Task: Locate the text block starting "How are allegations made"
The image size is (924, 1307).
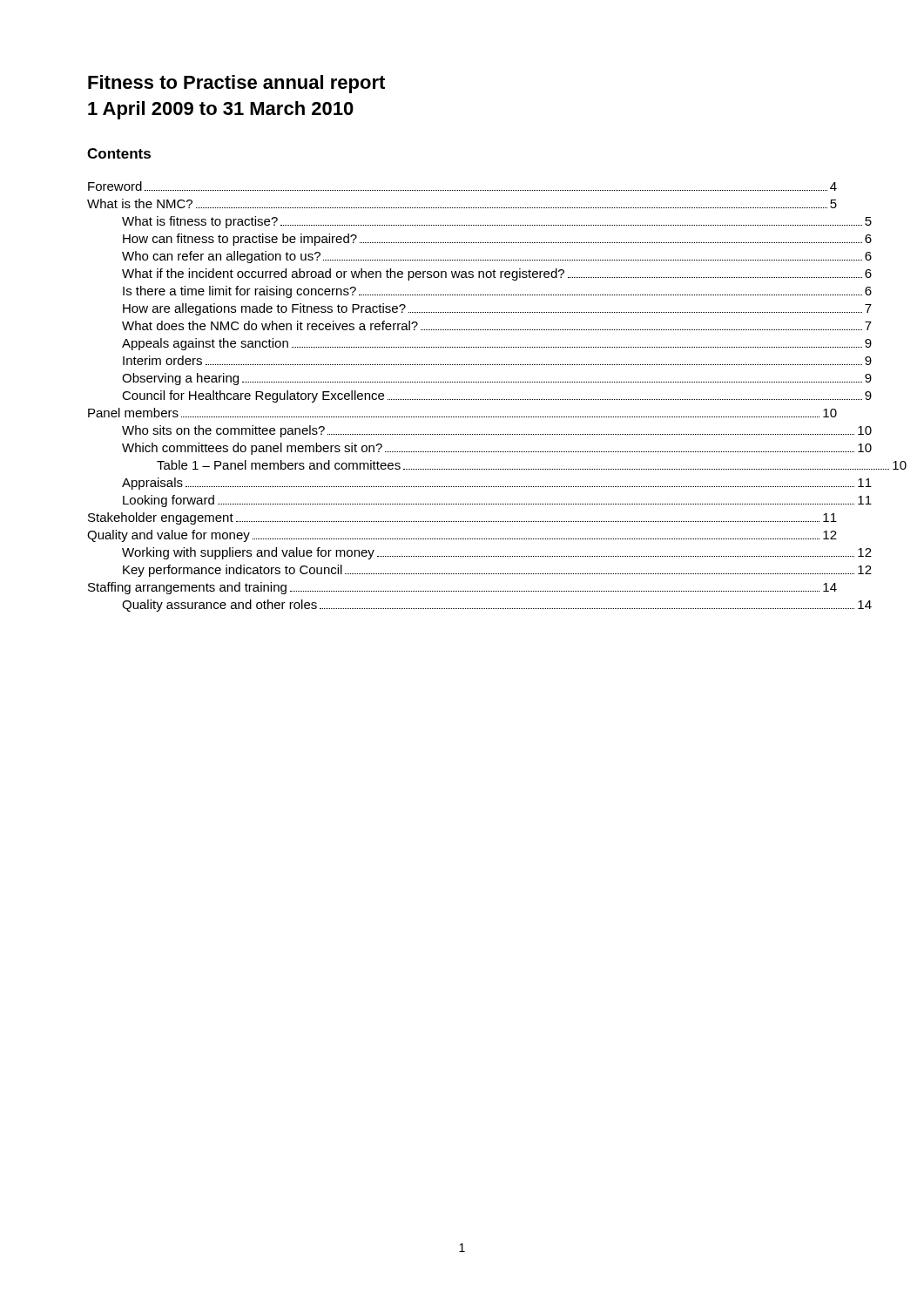Action: click(497, 308)
